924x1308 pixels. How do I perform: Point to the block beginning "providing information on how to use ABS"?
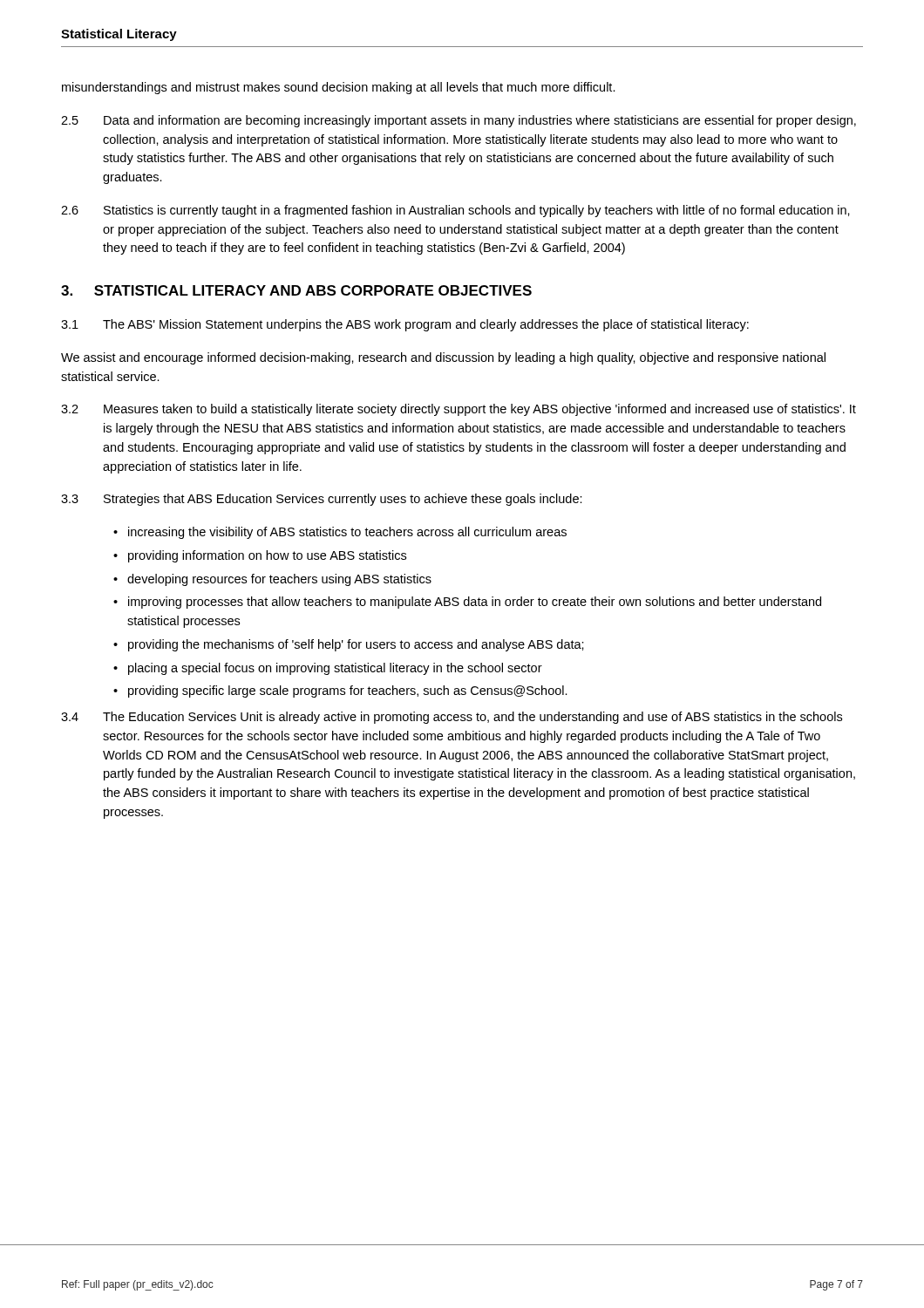pos(267,555)
